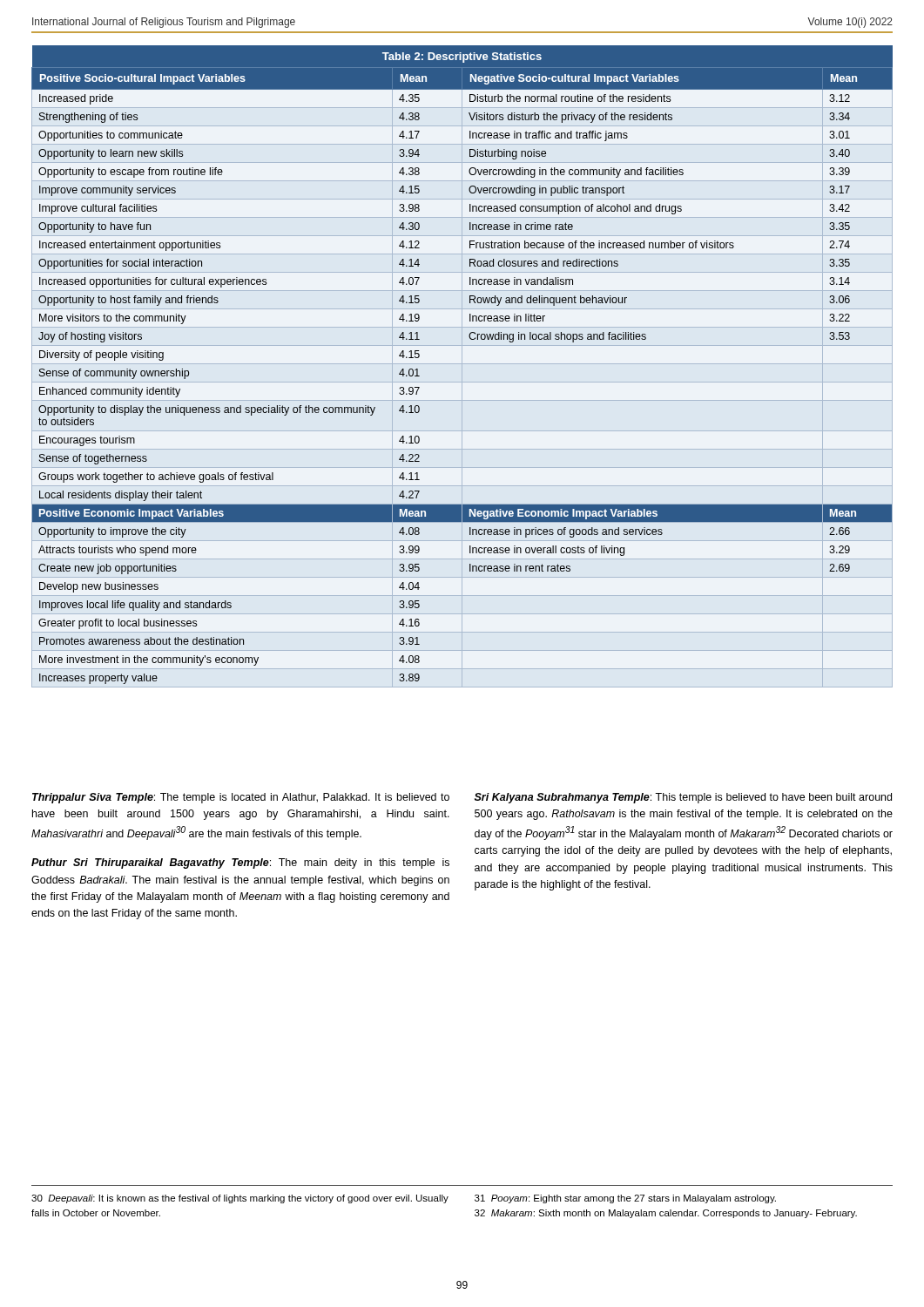Where is the passage that starts "Puthur Sri Thiruparaikal"?

(241, 888)
